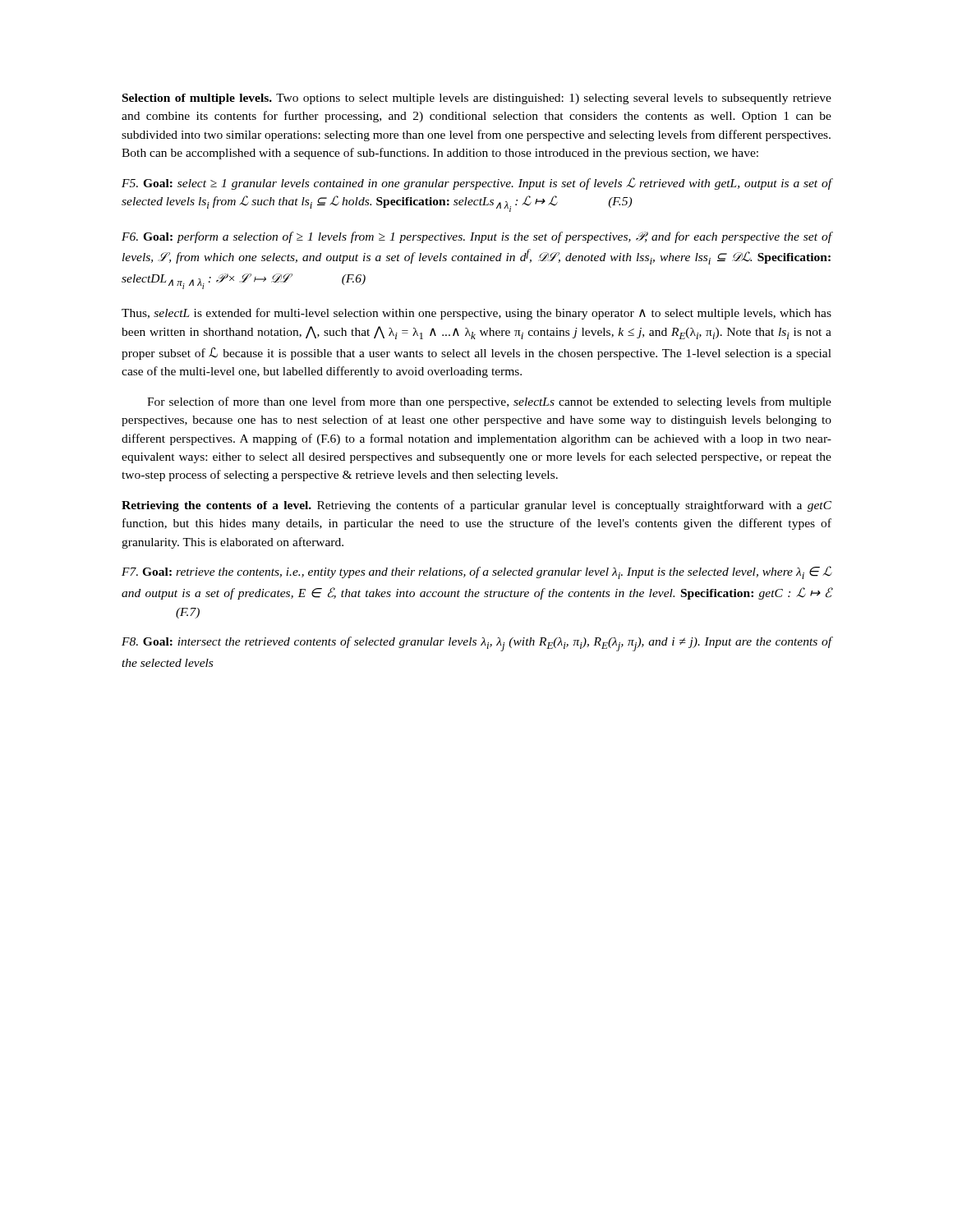Find the text block that says "F7. Goal: retrieve the contents, i.e., entity types"

476,592
